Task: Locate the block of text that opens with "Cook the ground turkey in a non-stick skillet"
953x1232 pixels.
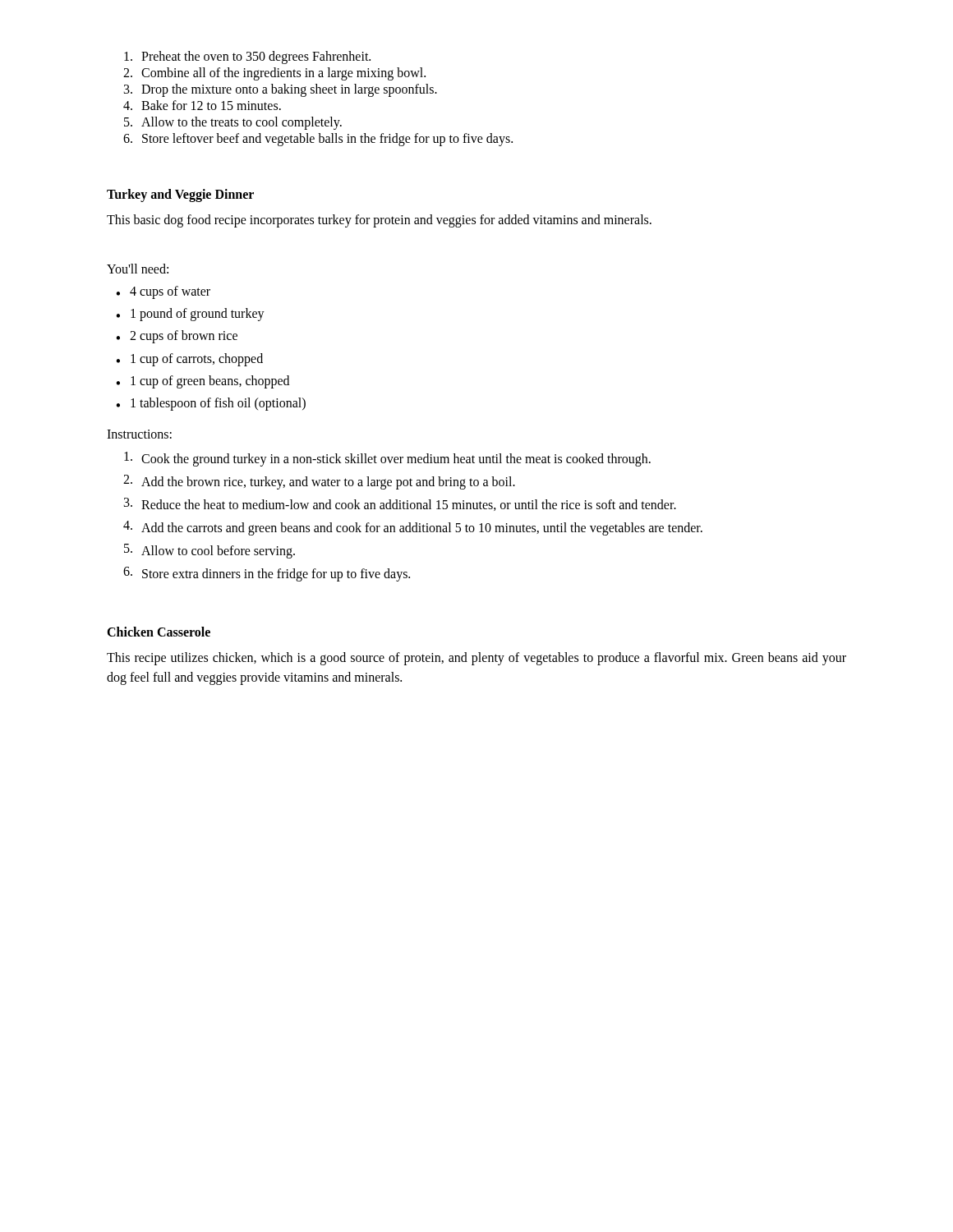Action: pos(379,459)
